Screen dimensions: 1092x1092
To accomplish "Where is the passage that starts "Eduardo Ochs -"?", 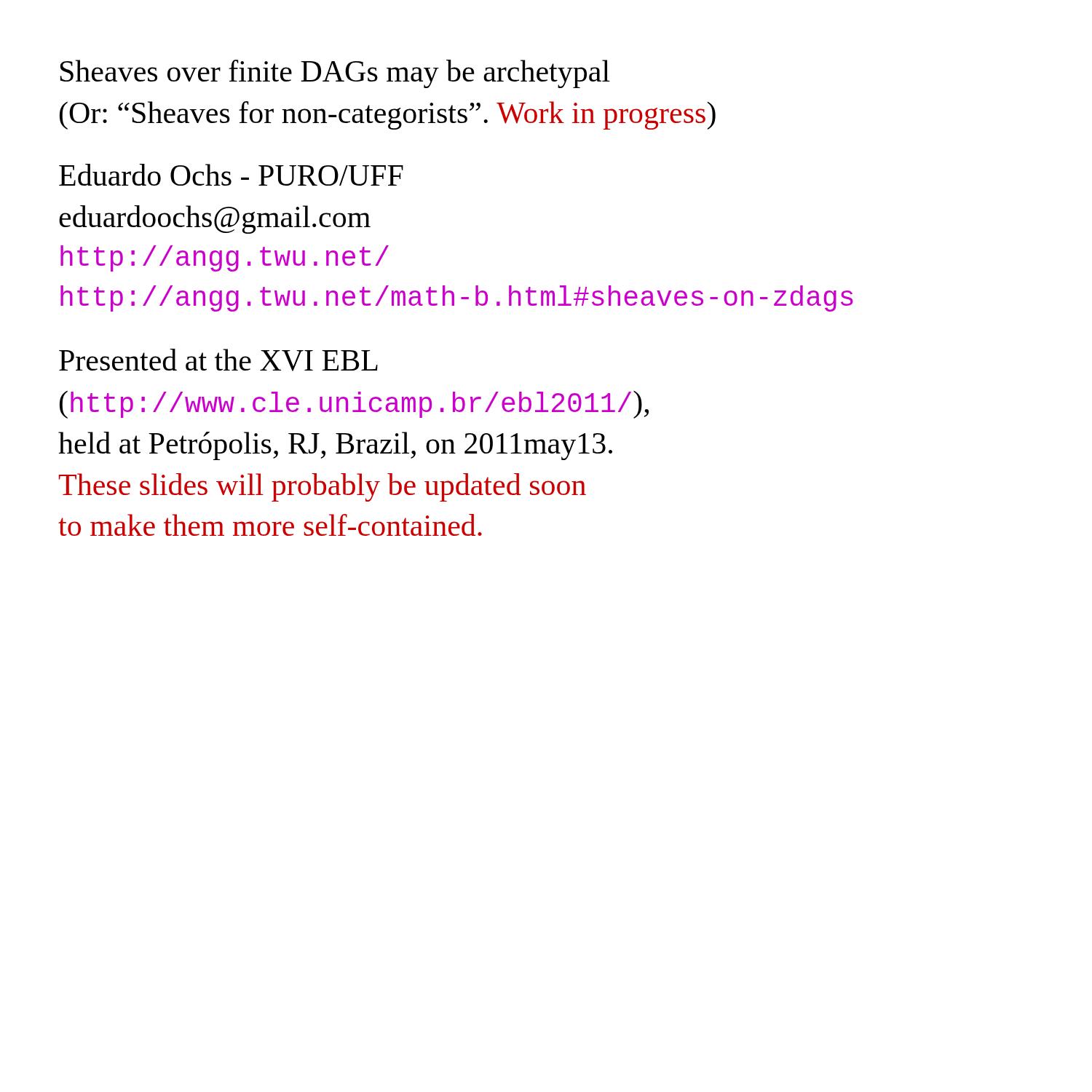I will [x=231, y=175].
